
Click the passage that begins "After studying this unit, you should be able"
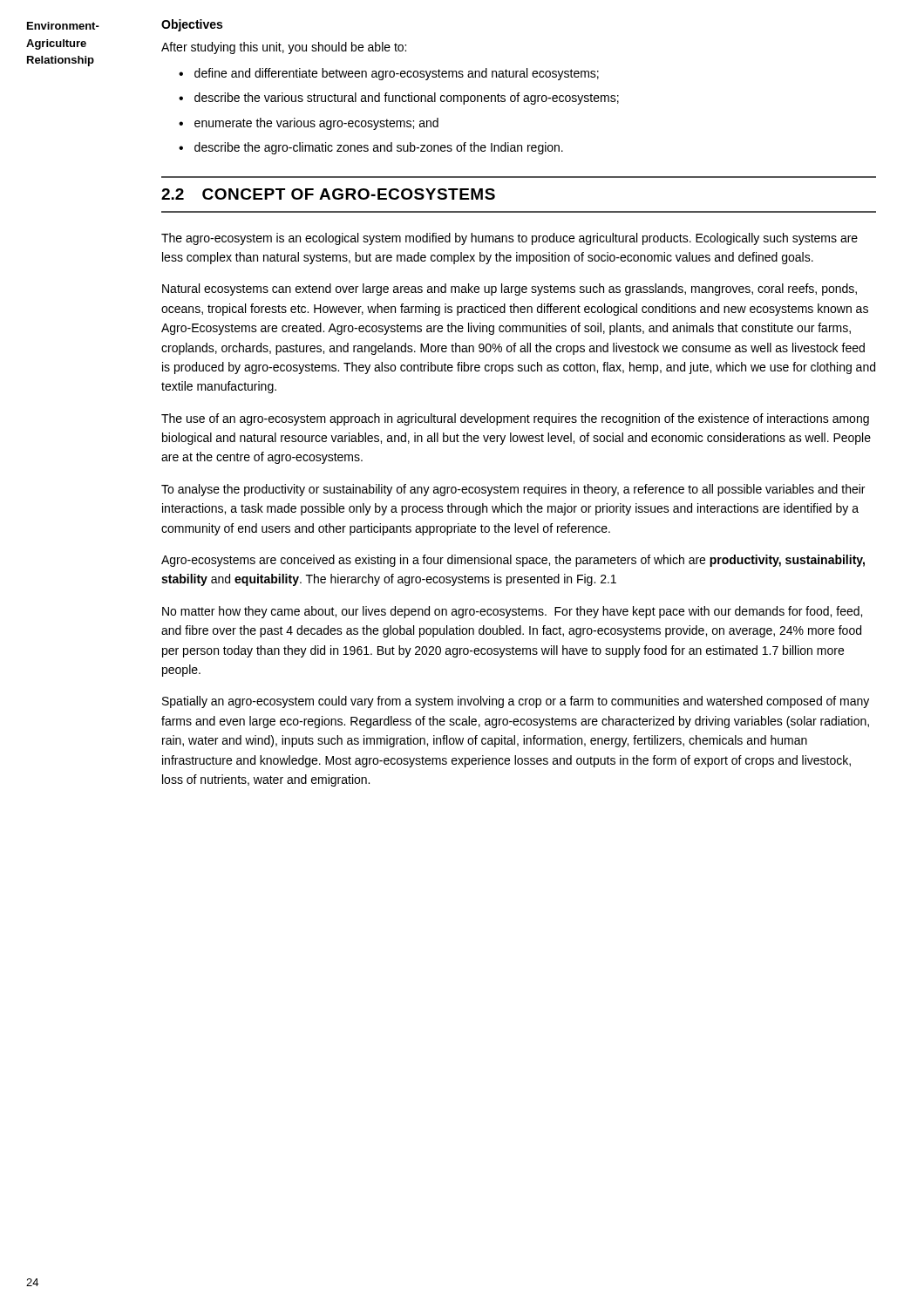[x=284, y=47]
